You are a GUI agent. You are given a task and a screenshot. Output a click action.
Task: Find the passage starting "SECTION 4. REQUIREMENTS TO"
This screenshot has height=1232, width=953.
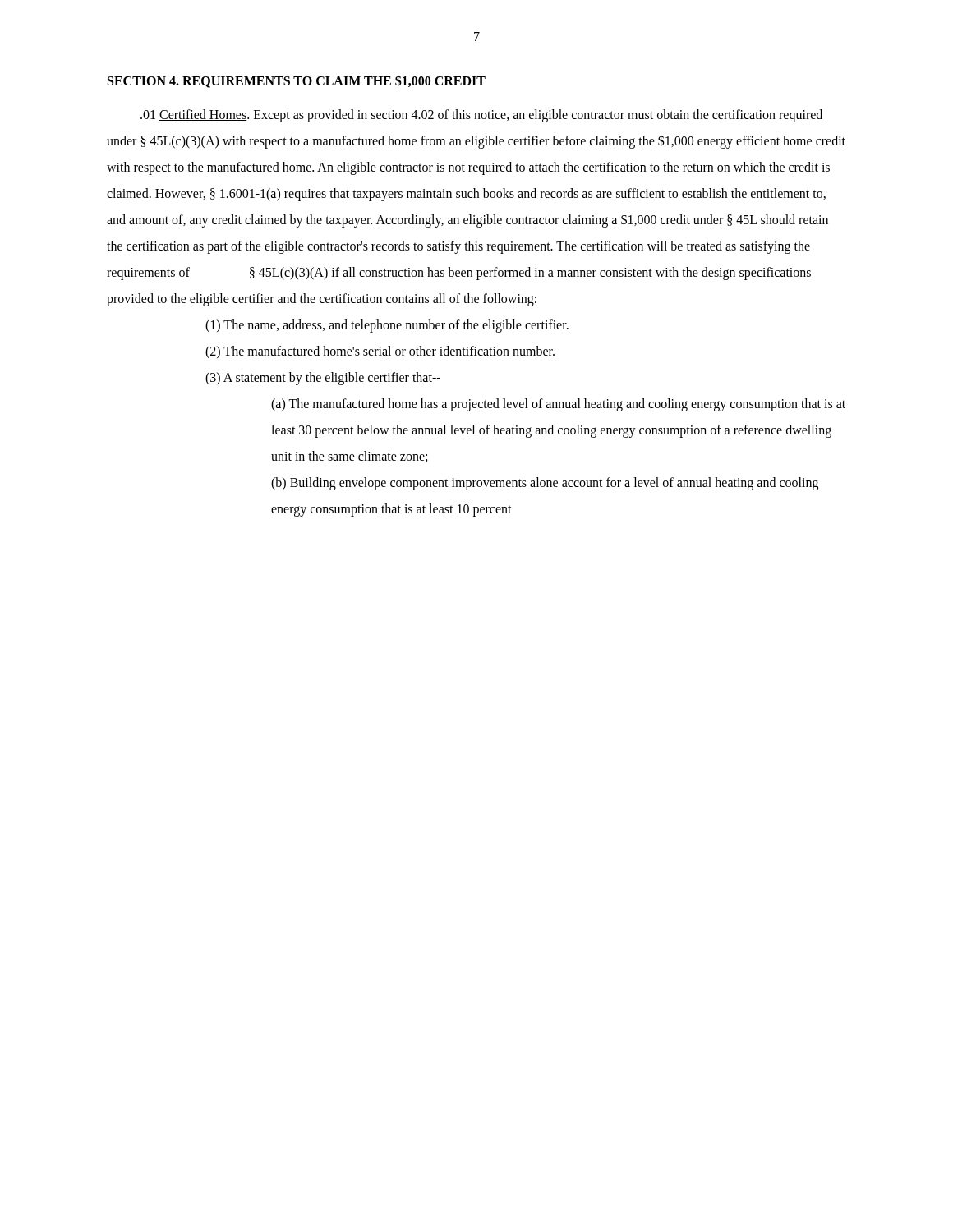[x=296, y=81]
